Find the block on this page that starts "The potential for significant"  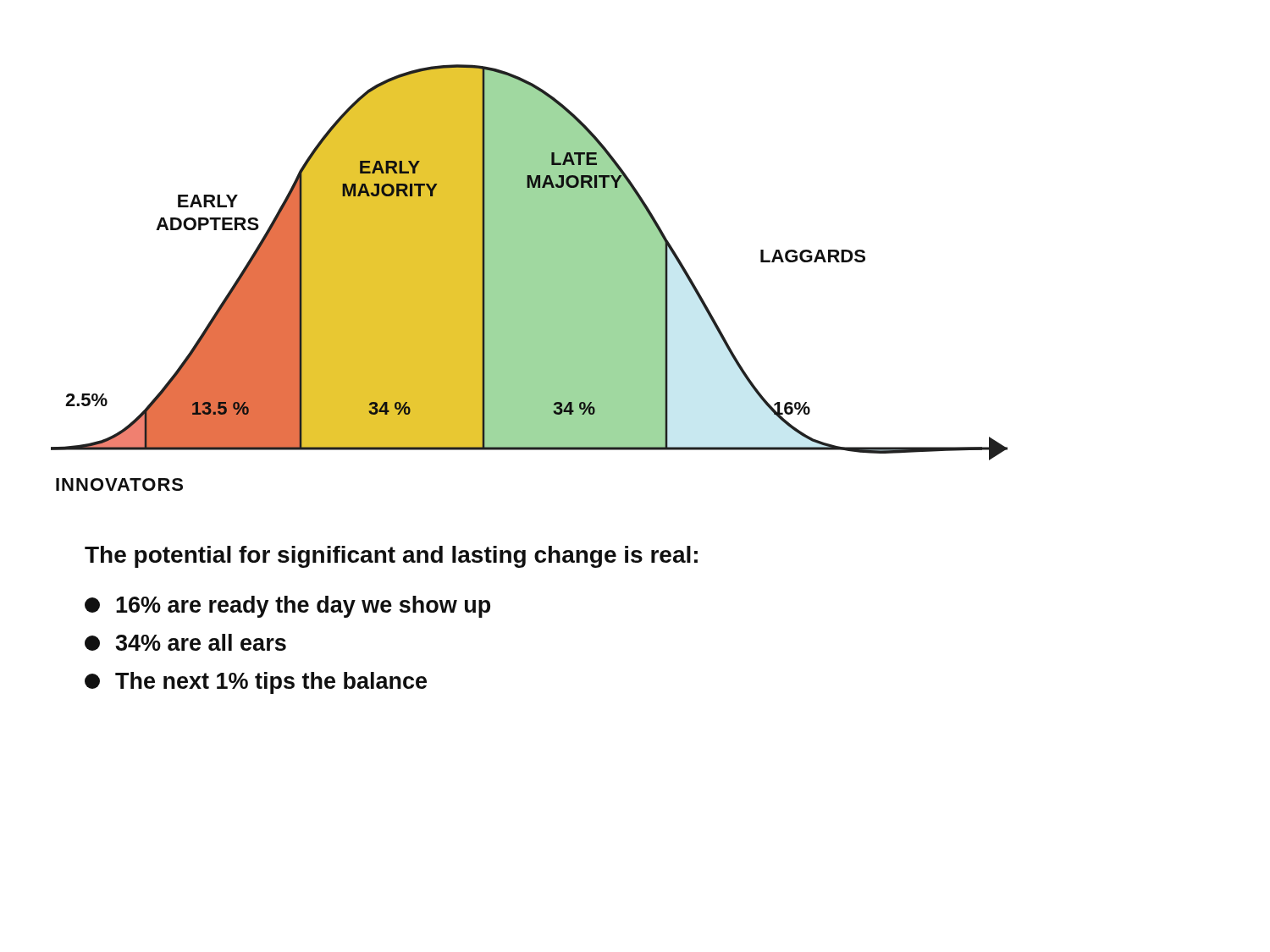click(x=392, y=555)
